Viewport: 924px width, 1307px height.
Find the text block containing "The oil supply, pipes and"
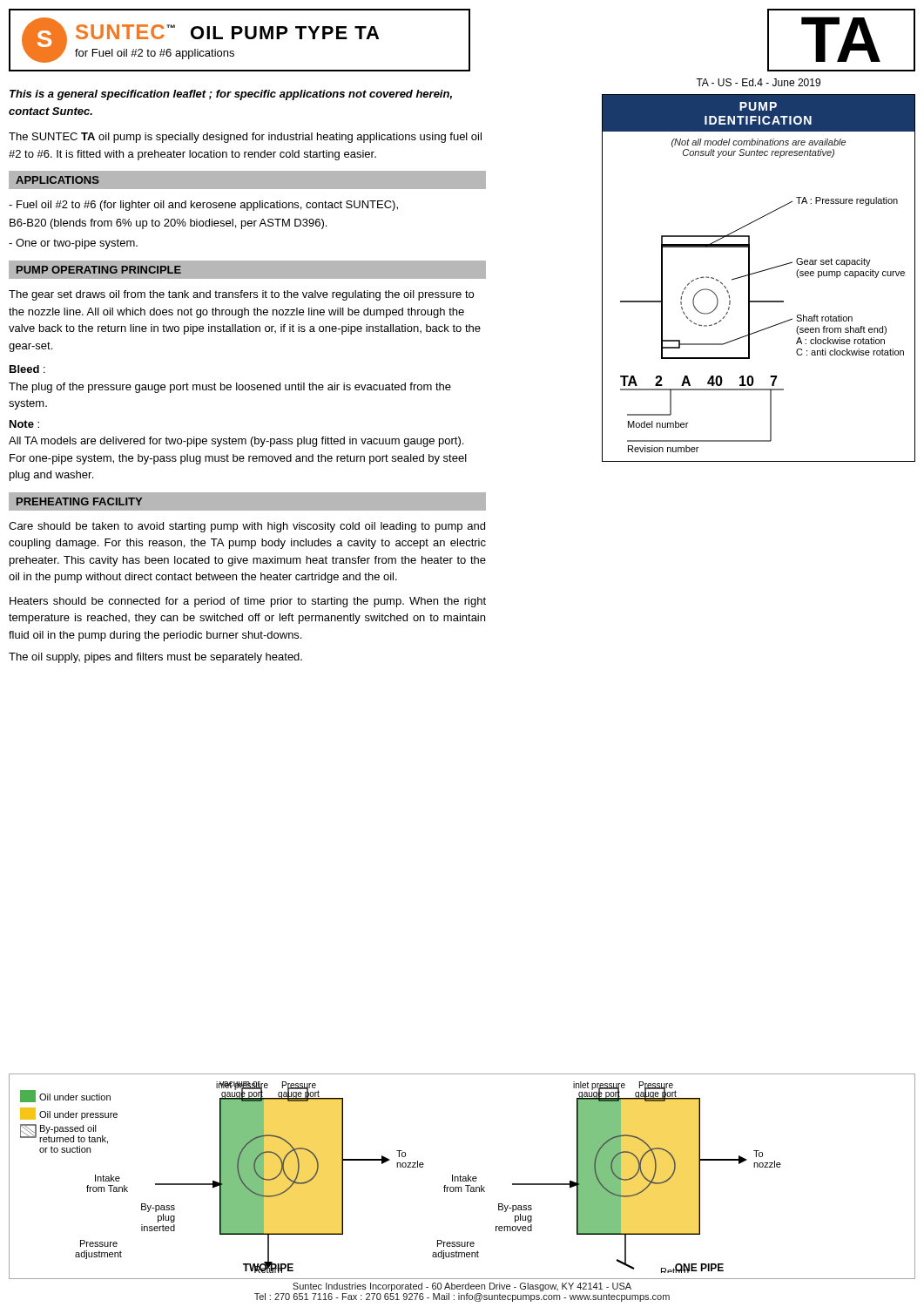pos(156,657)
